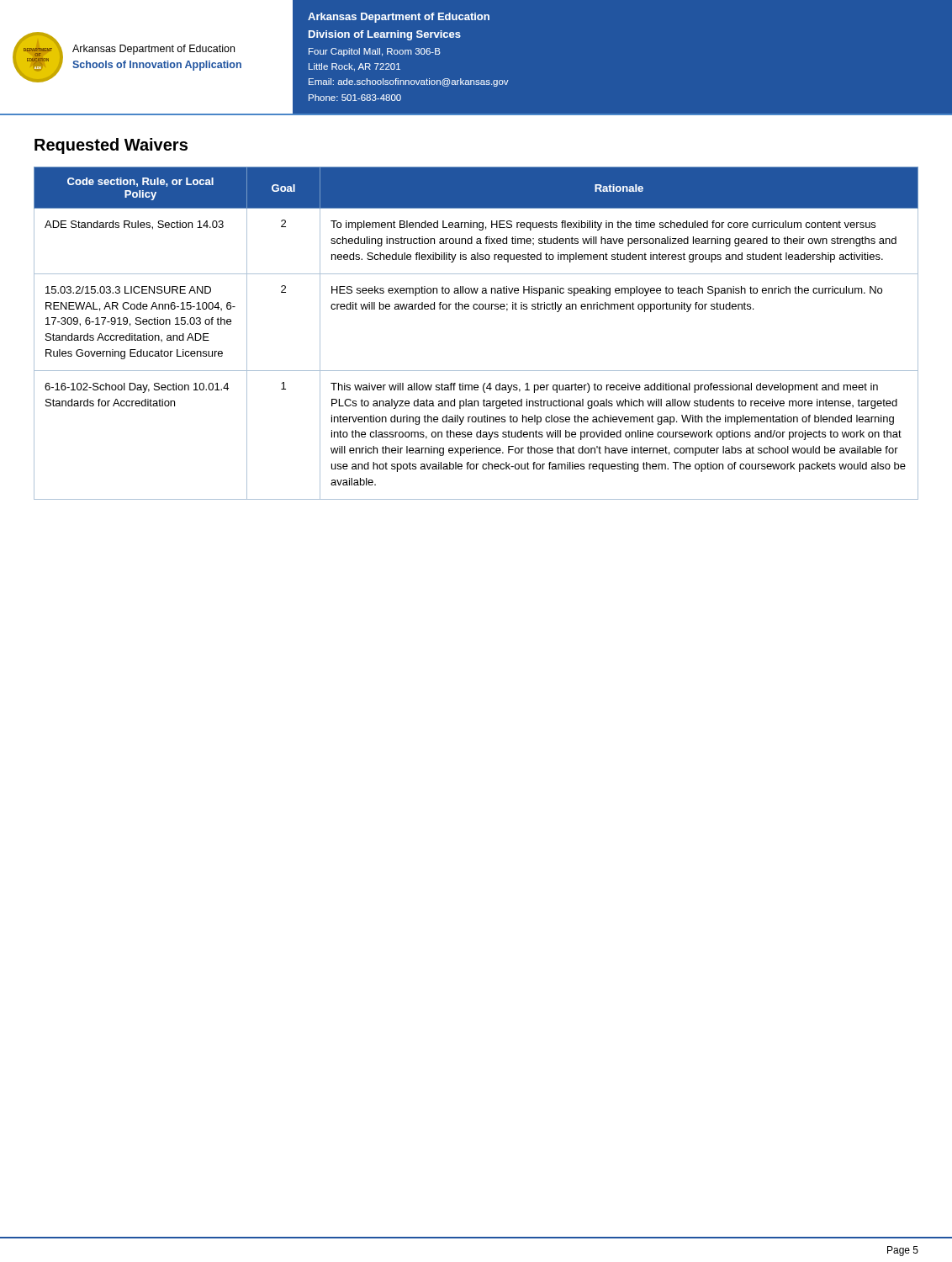
Task: Locate the title that says "Requested Waivers"
Action: (111, 145)
